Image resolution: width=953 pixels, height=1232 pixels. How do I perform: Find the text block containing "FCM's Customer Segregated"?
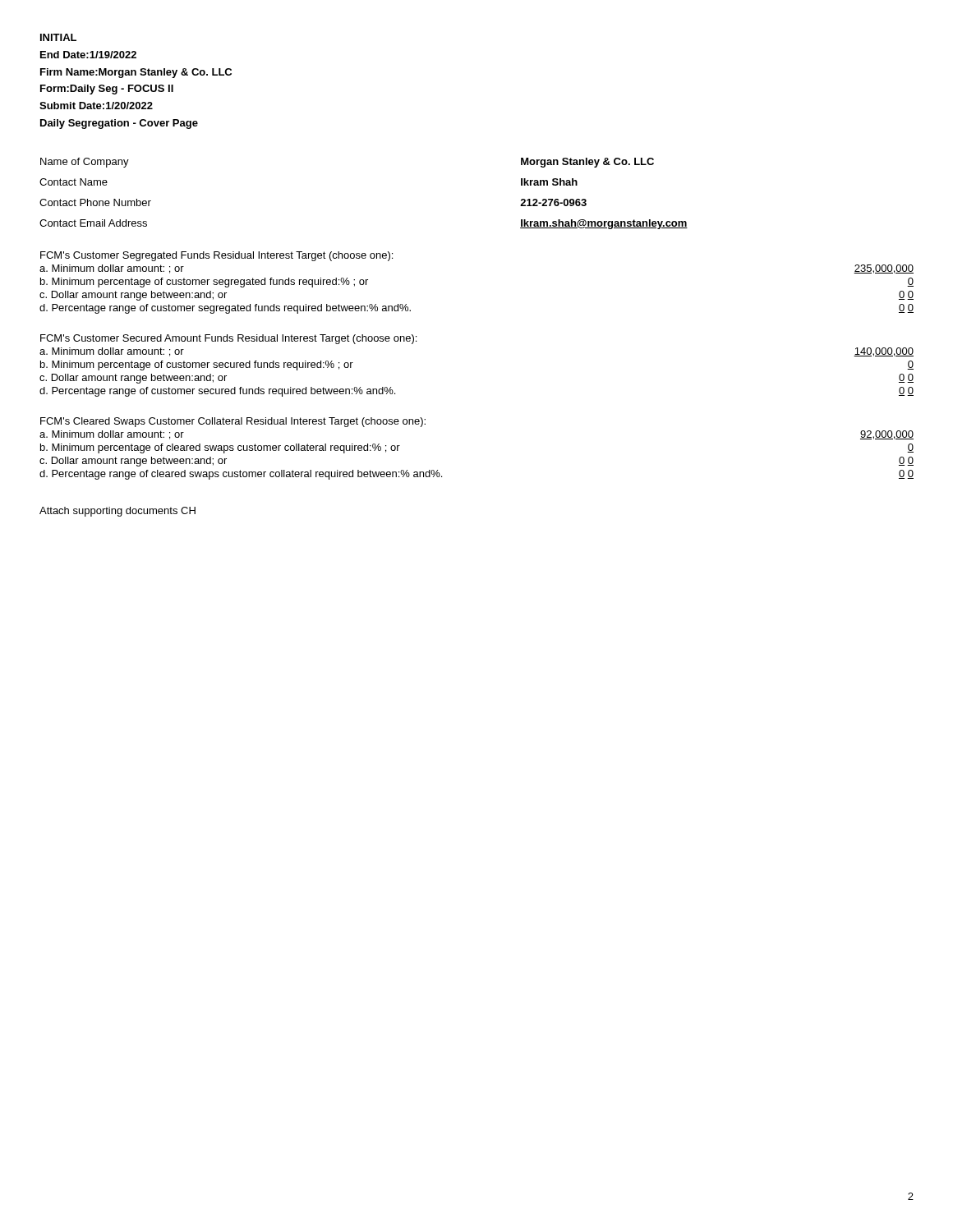tap(216, 256)
